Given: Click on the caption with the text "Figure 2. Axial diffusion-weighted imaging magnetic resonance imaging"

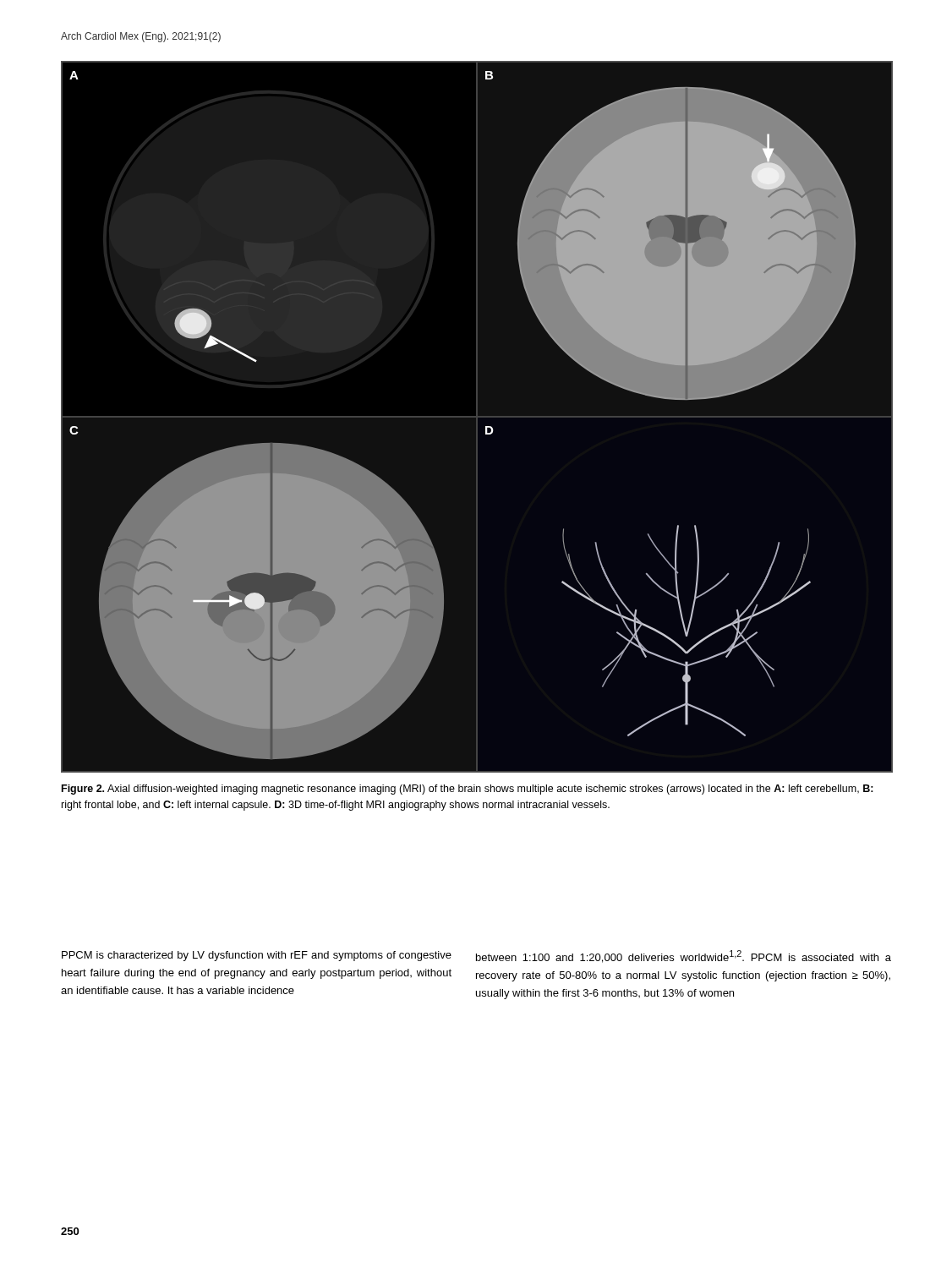Looking at the screenshot, I should pyautogui.click(x=467, y=797).
